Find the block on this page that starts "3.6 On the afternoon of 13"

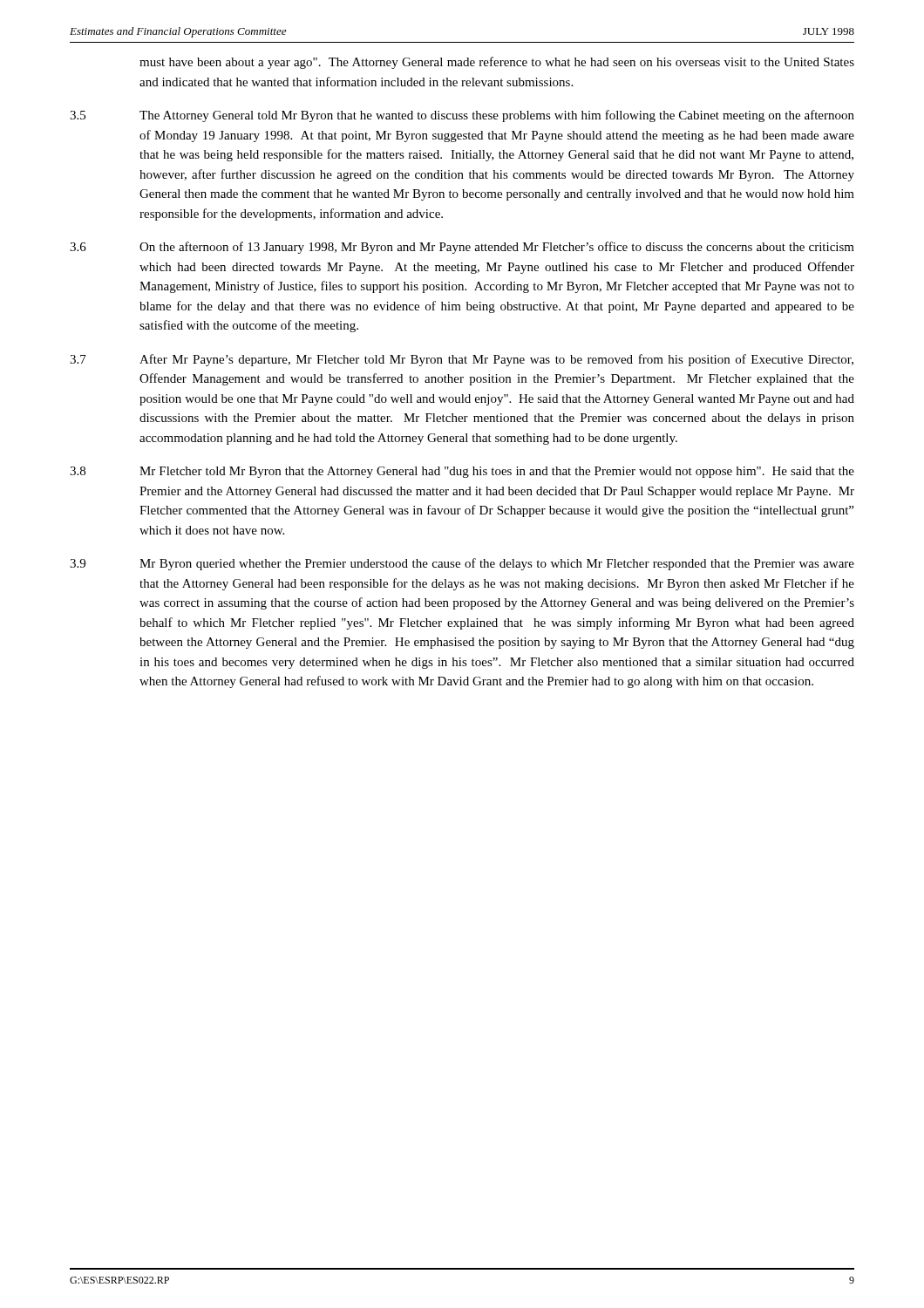(462, 286)
